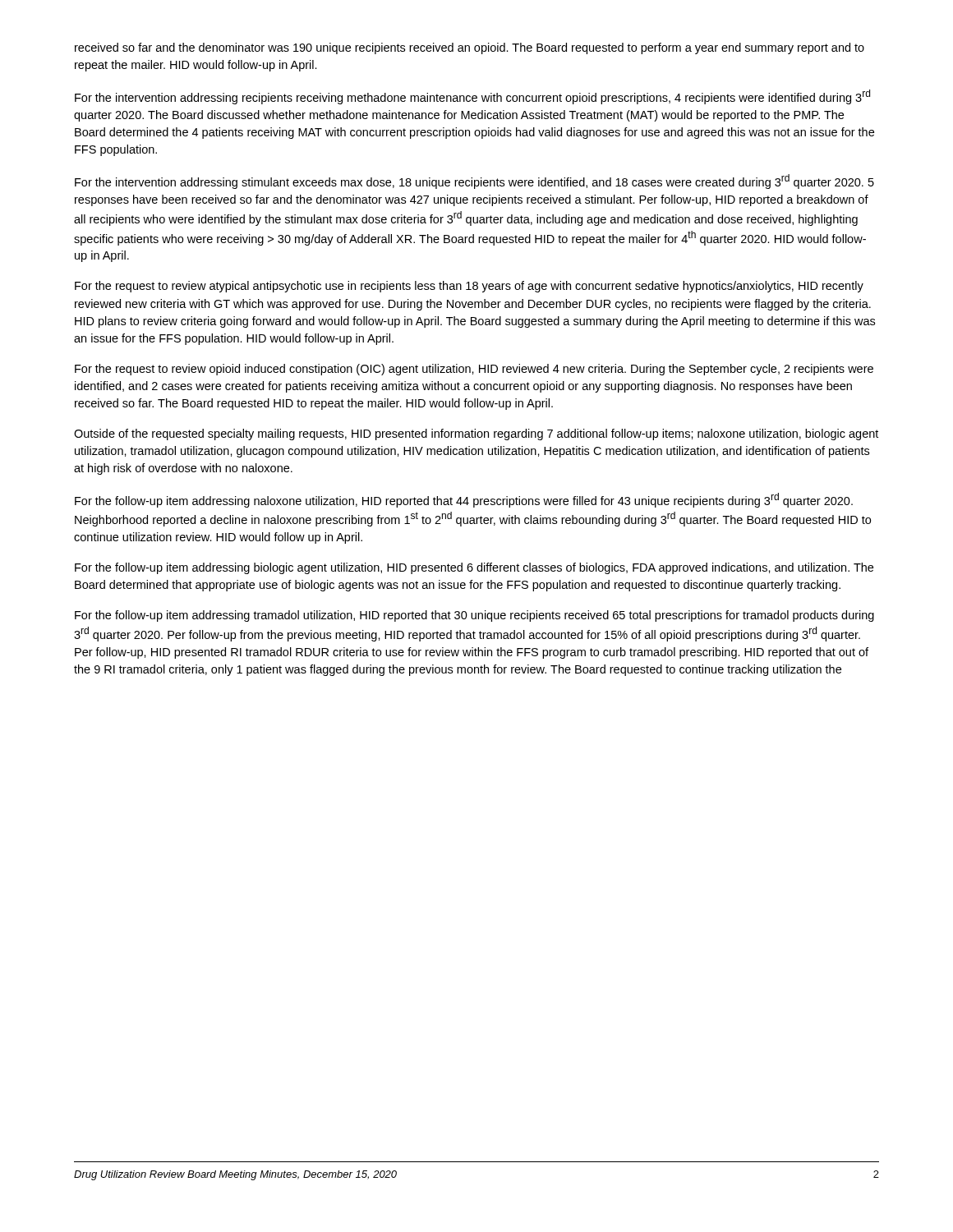Where is the passage that starts "For the intervention addressing stimulant"?
Image resolution: width=953 pixels, height=1232 pixels.
pos(474,217)
